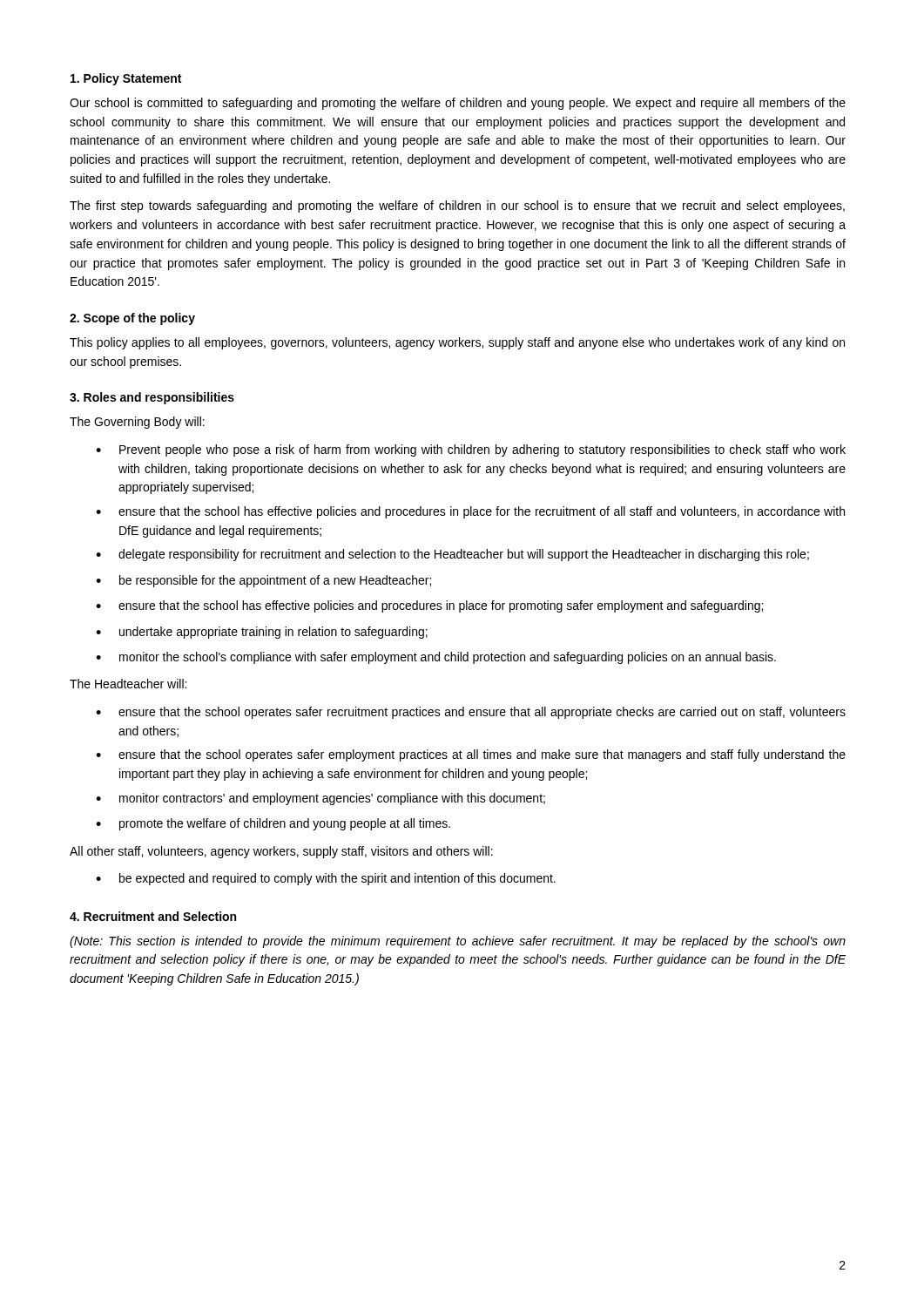
Task: Find the block on this page that starts "Our school is committed to safeguarding and"
Action: coord(458,141)
